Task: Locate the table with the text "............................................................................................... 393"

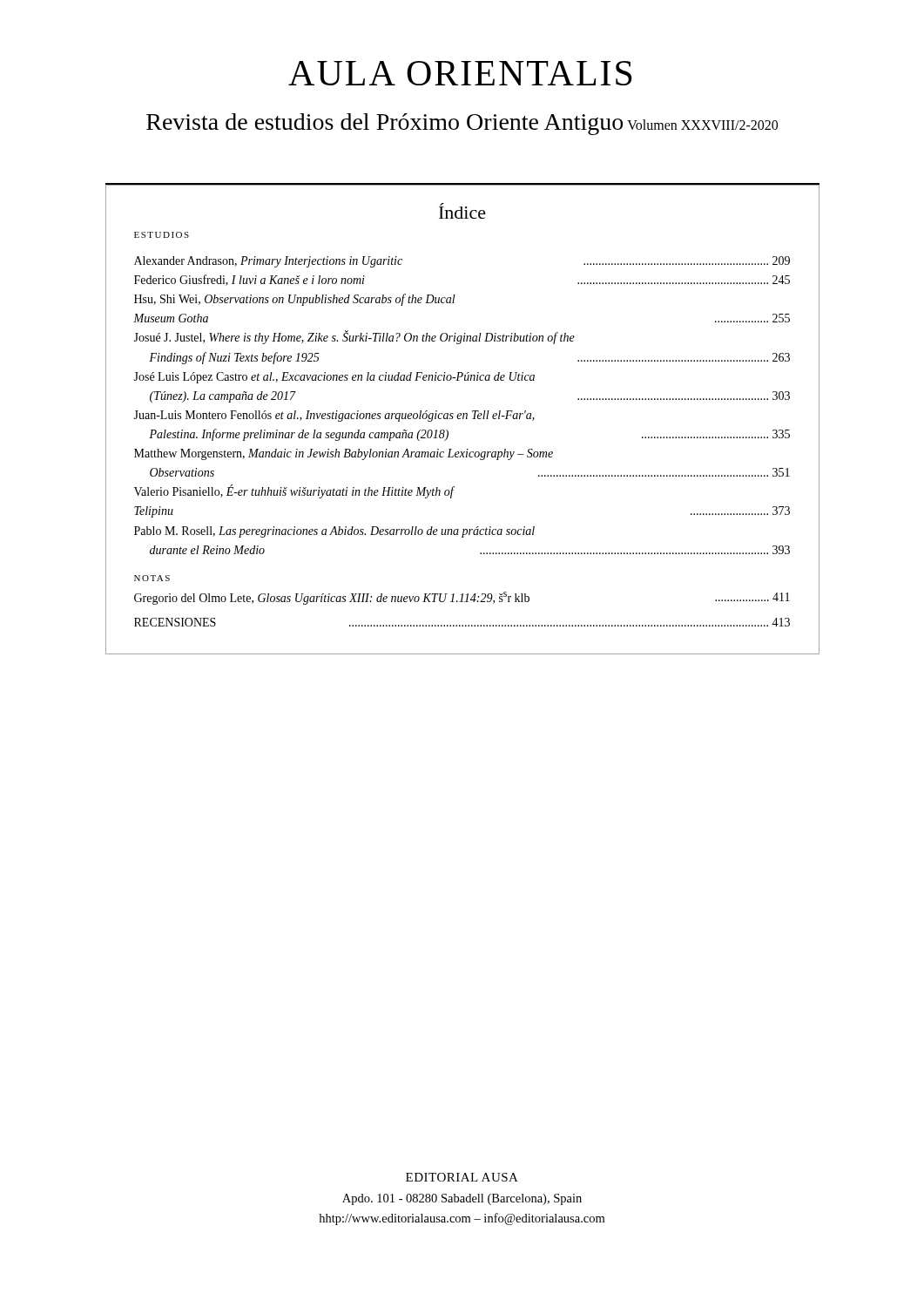Action: 462,419
